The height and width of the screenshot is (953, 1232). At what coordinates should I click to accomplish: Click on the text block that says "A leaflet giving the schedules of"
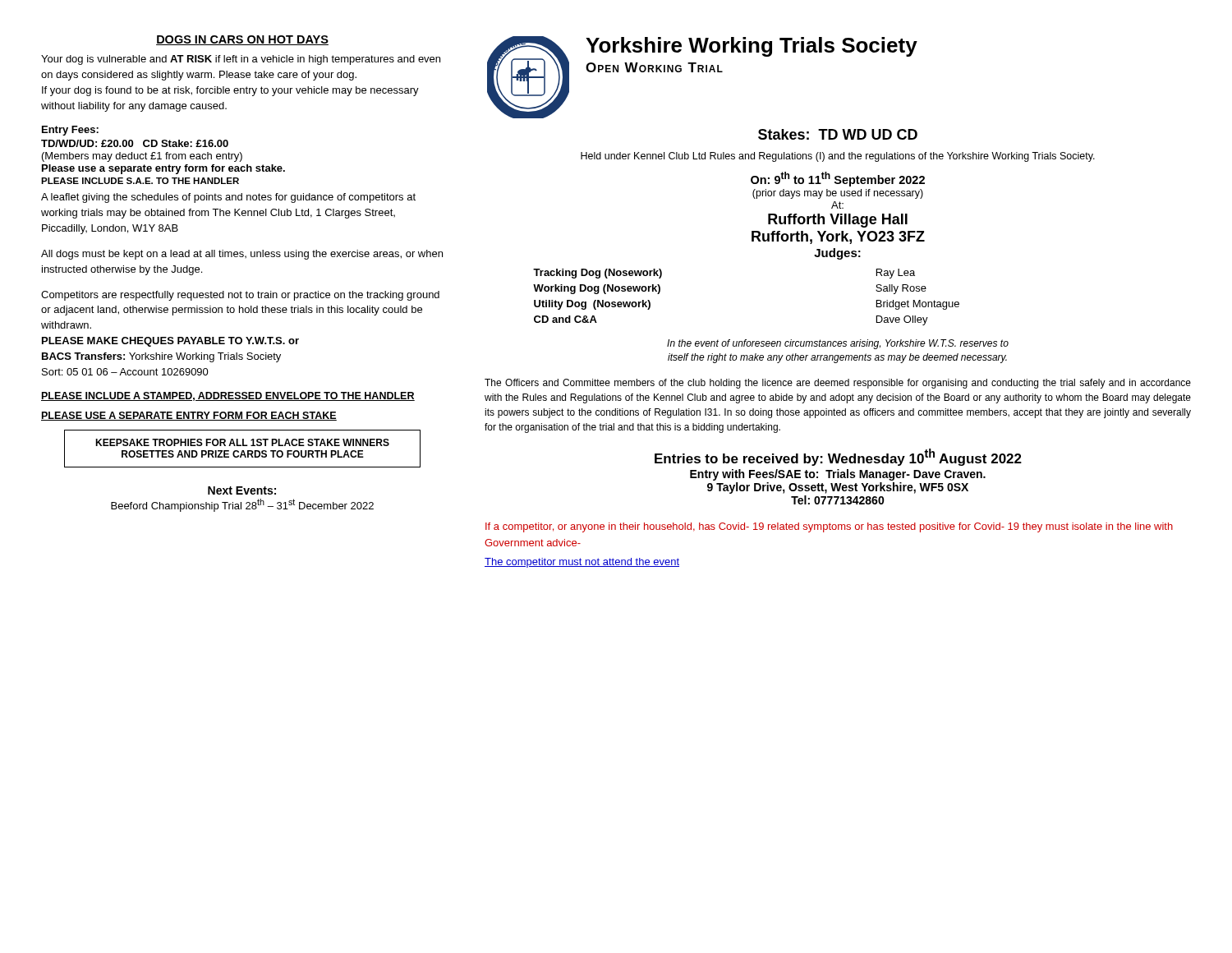click(x=228, y=213)
